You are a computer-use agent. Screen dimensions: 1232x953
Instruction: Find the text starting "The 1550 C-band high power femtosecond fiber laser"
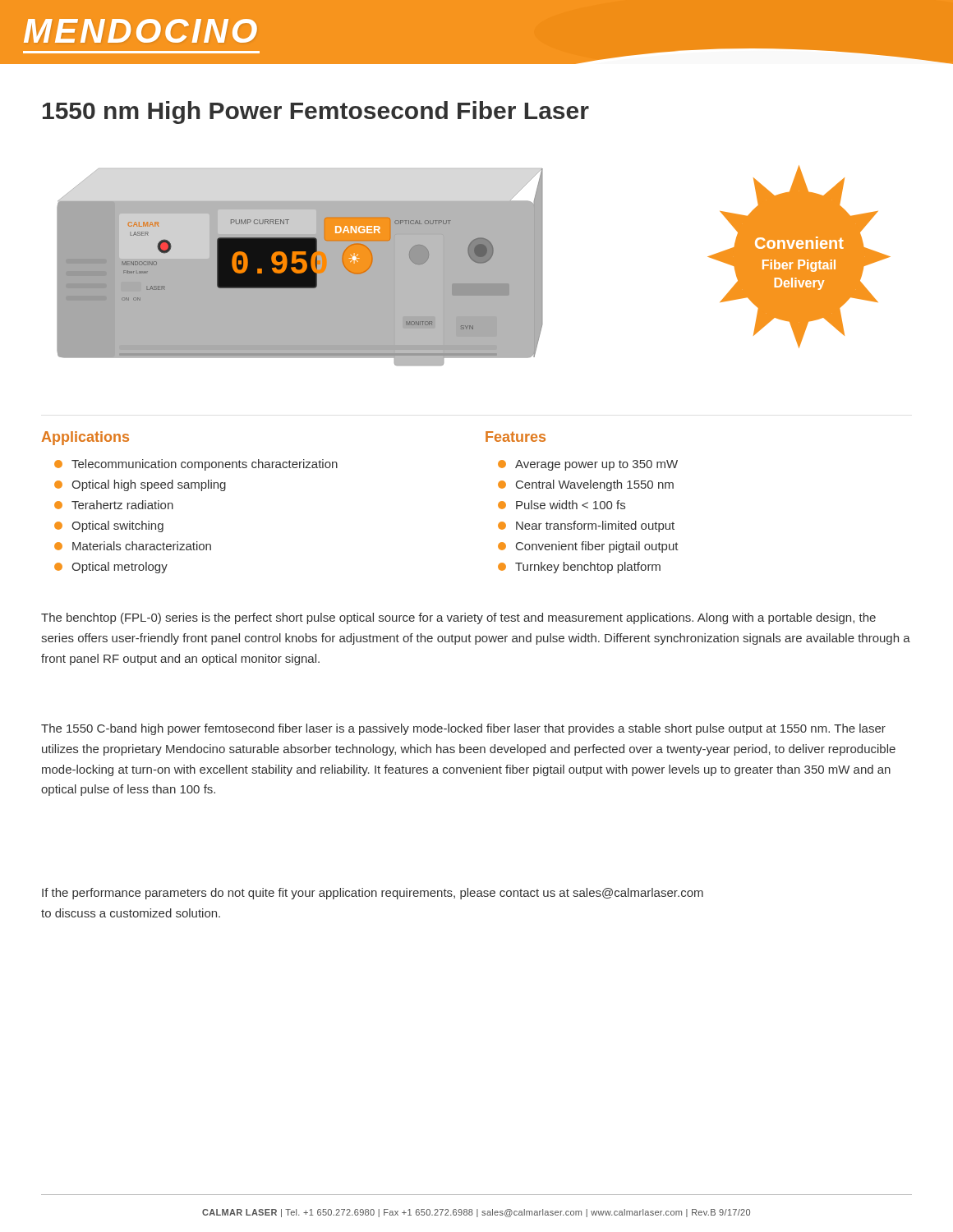(x=468, y=759)
